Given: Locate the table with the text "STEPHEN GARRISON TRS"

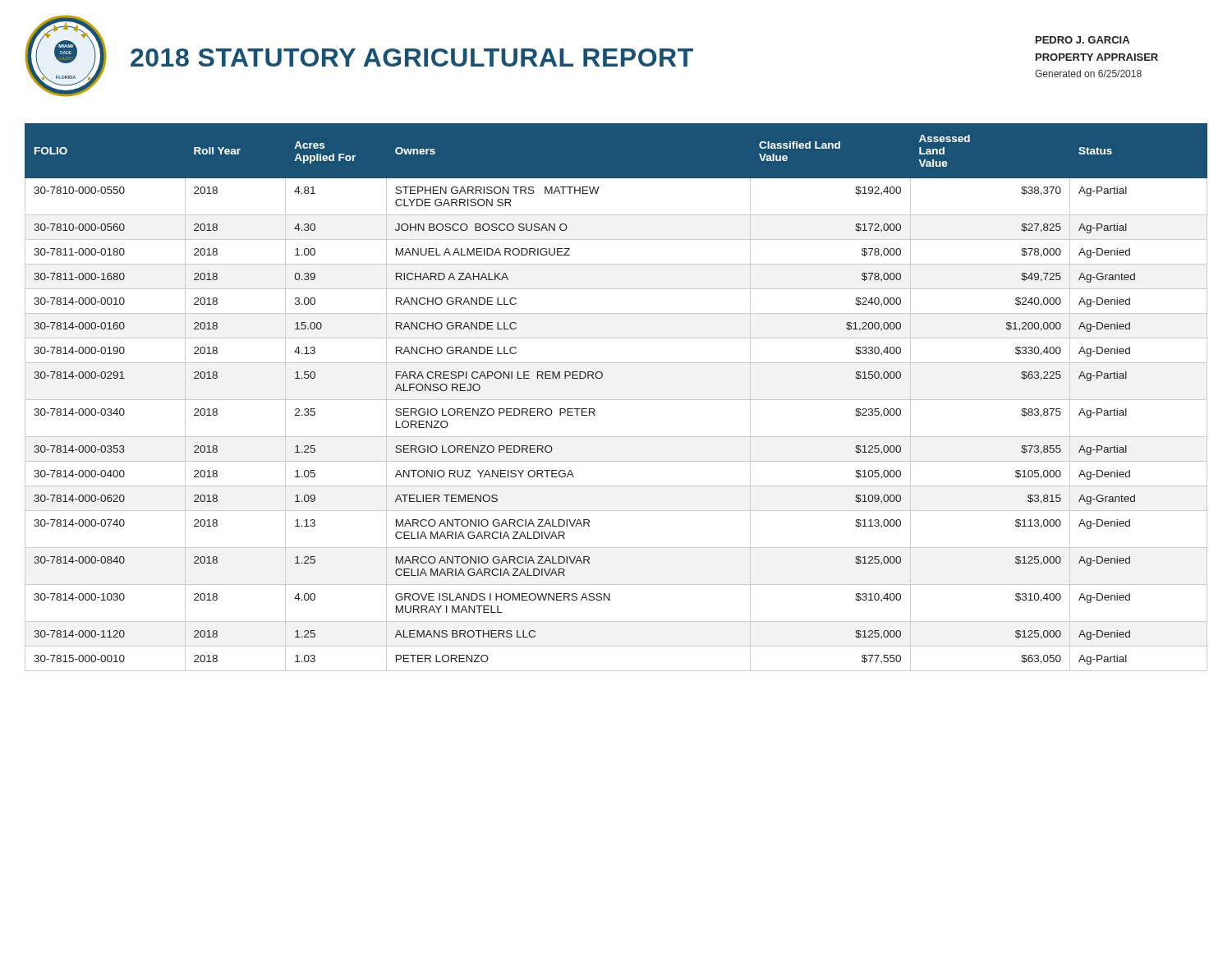Looking at the screenshot, I should (616, 394).
